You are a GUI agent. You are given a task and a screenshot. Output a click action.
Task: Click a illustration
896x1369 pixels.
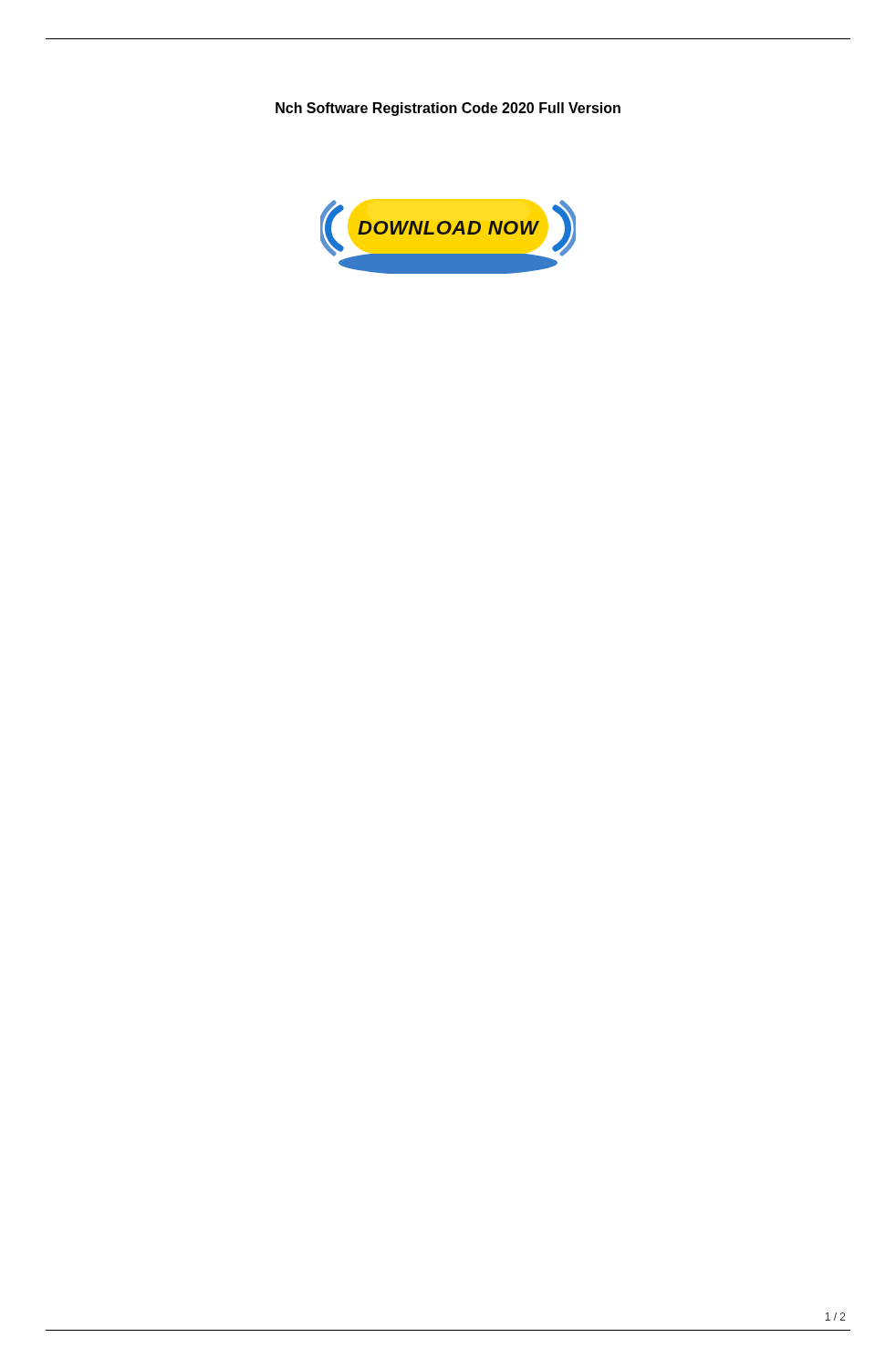point(448,228)
